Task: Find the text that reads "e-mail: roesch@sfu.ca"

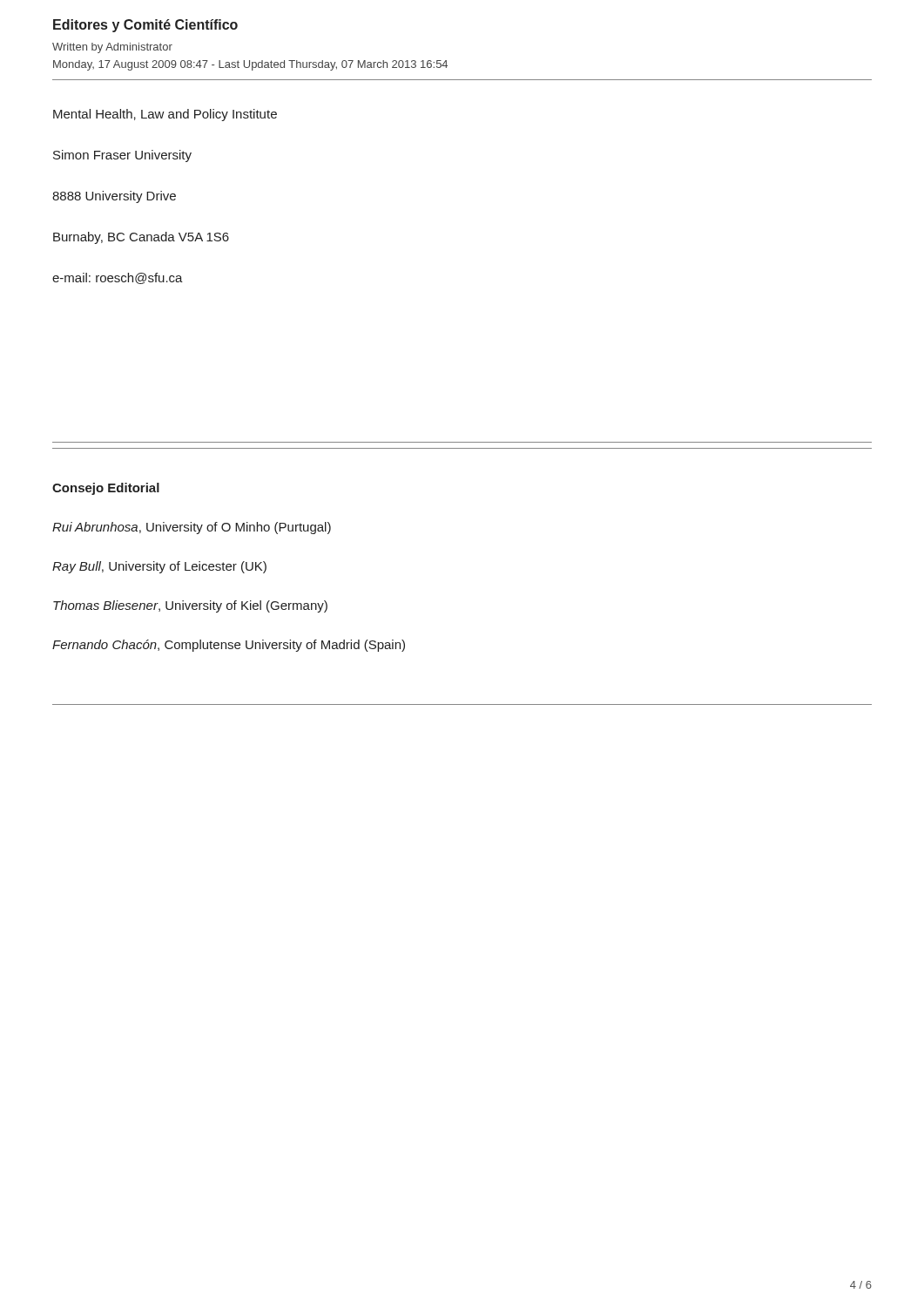Action: point(117,278)
